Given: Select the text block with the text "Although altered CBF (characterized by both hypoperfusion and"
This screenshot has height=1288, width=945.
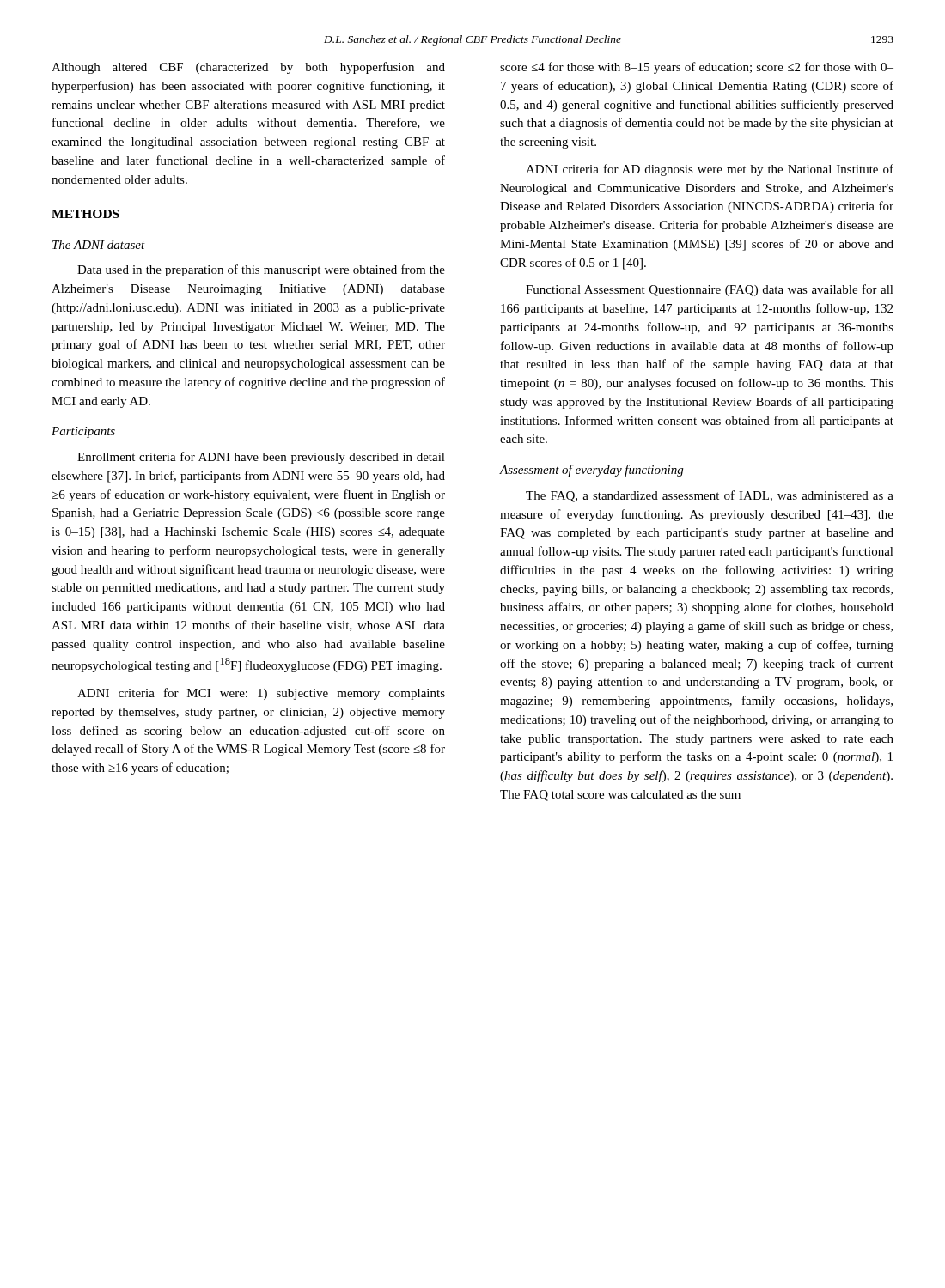Looking at the screenshot, I should click(x=248, y=124).
